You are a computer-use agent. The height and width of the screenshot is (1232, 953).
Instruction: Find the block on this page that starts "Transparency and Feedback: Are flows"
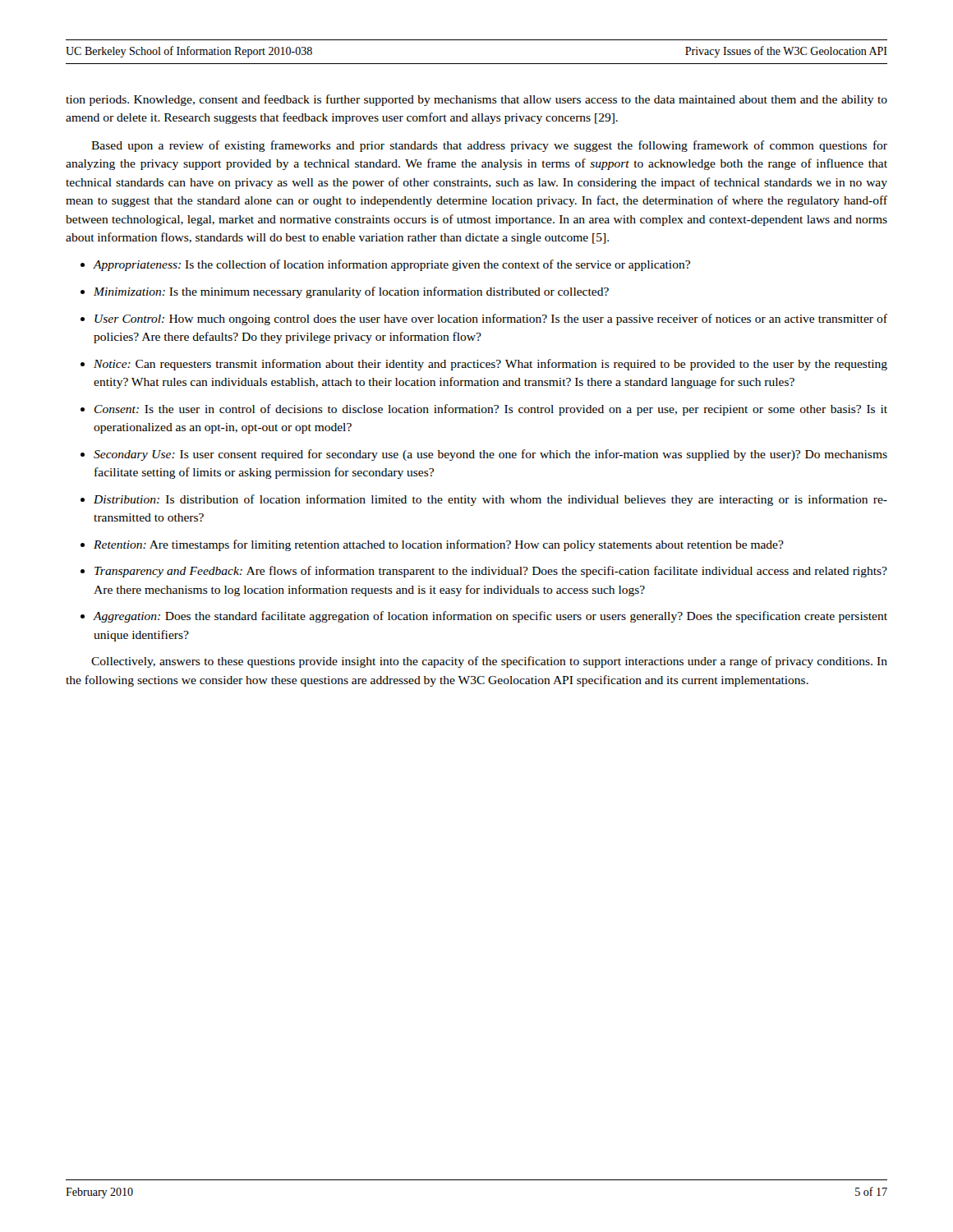click(x=491, y=580)
